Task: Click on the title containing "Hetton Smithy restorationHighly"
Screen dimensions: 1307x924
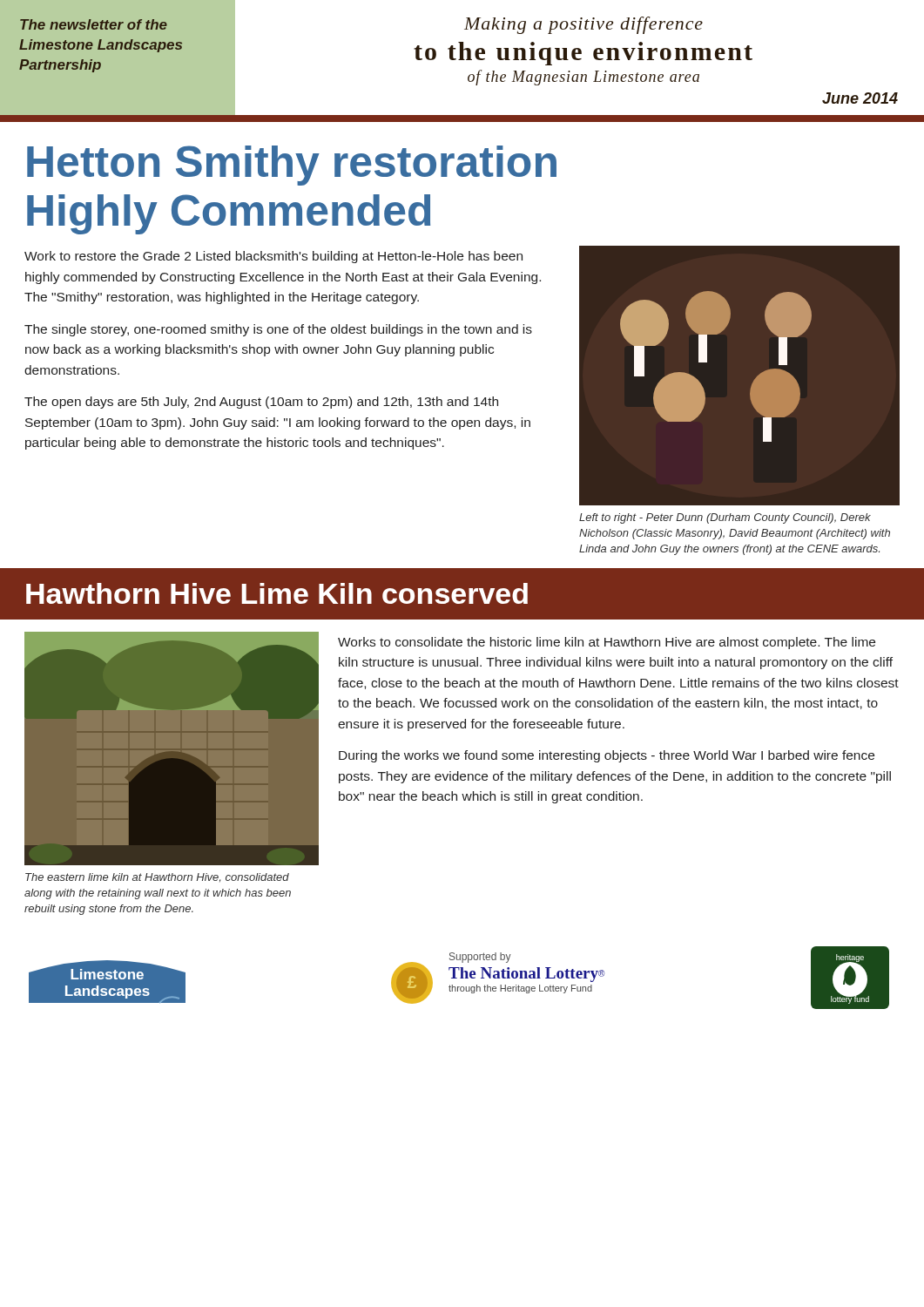Action: pos(462,186)
